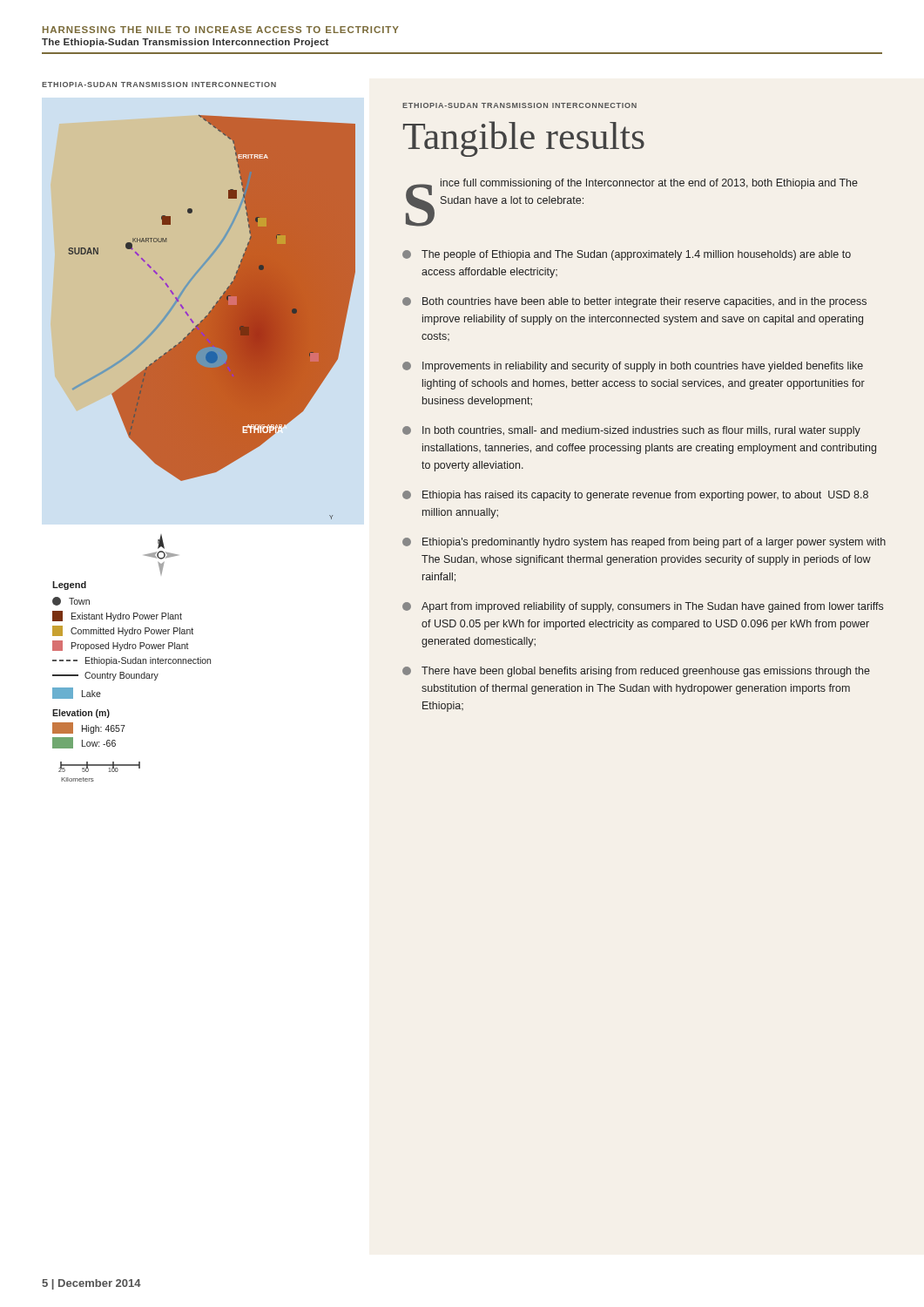Click on the block starting "There have been"
The image size is (924, 1307).
(x=645, y=688)
